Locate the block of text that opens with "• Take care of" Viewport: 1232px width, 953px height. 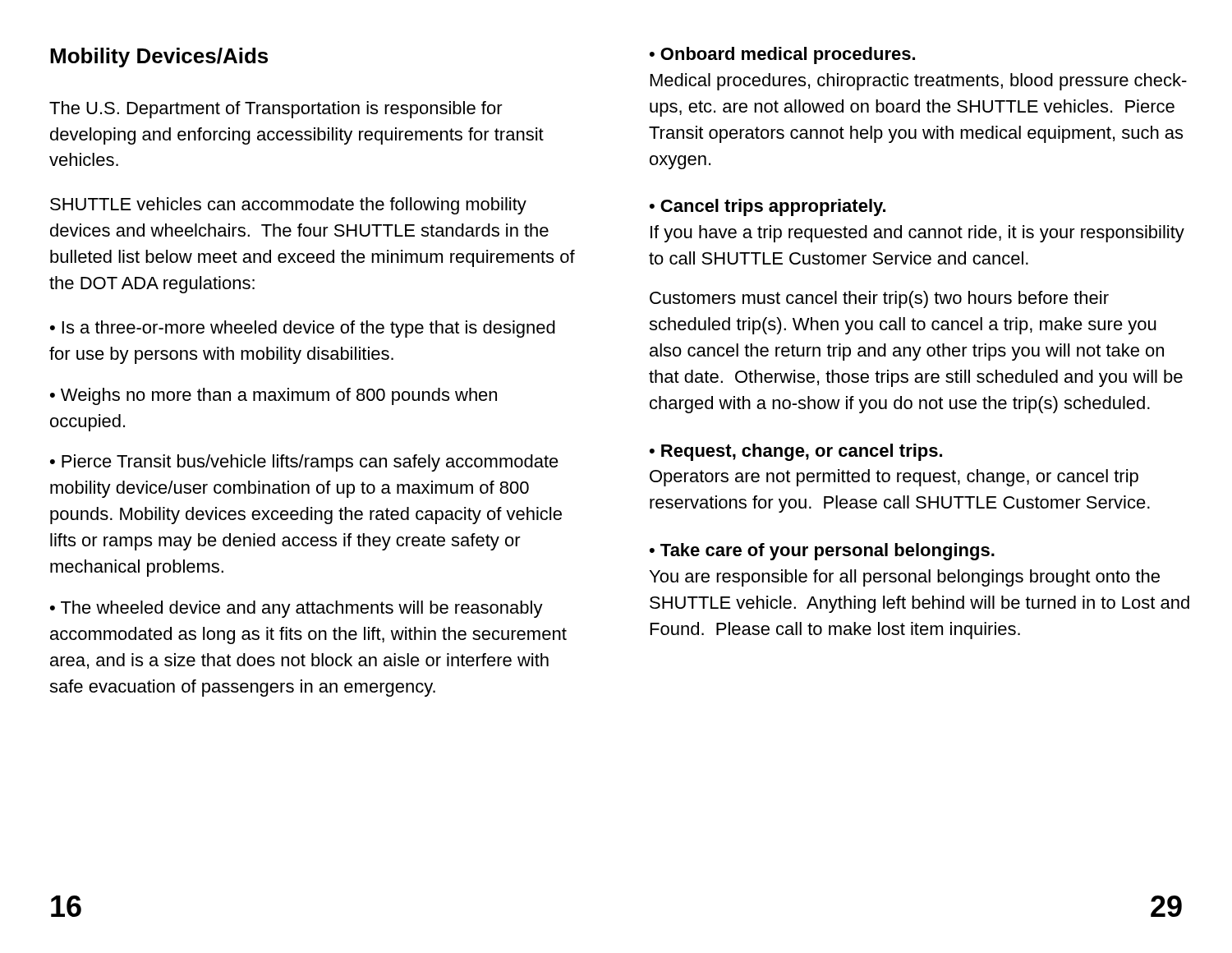coord(920,590)
